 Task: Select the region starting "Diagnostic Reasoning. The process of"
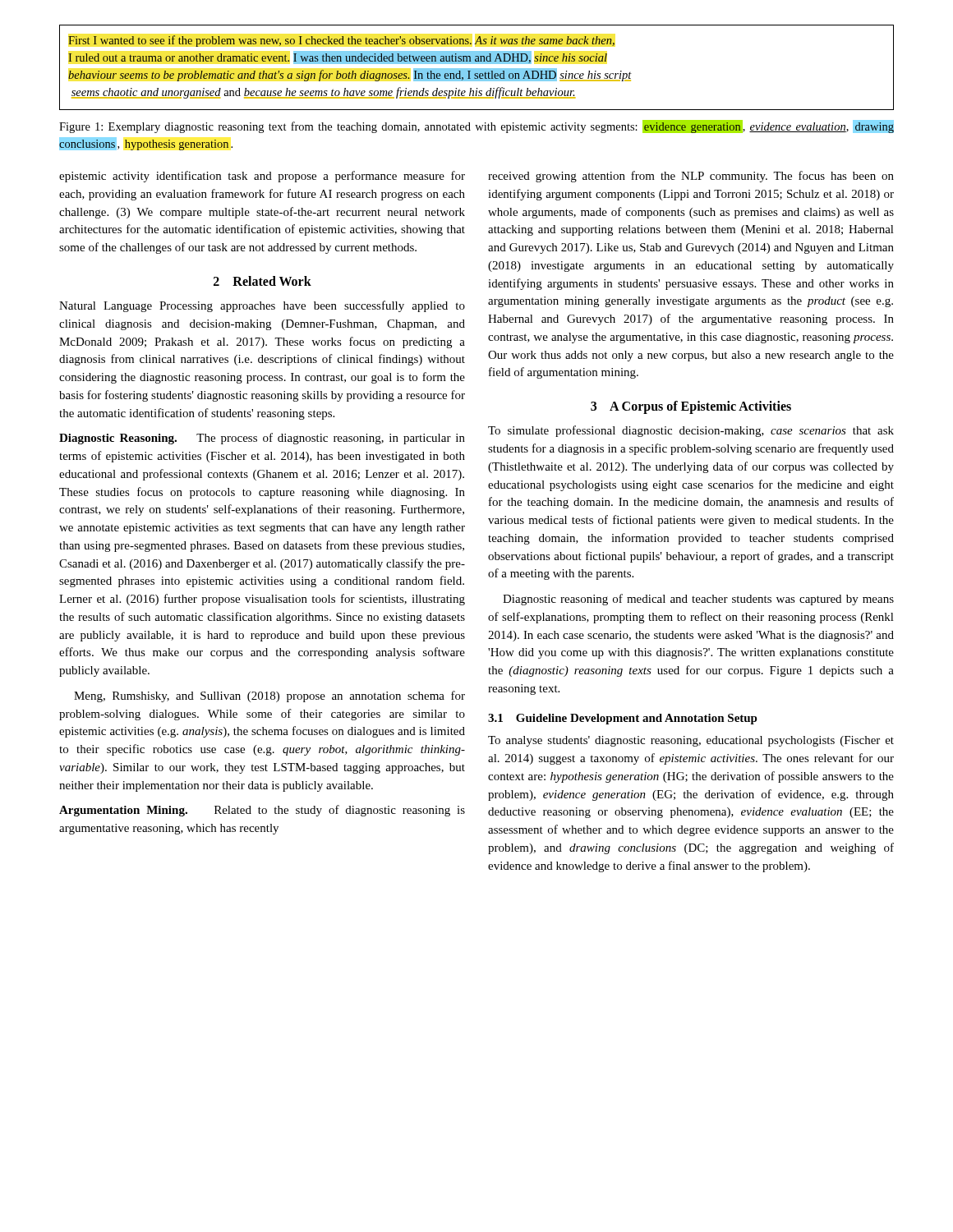pos(262,554)
